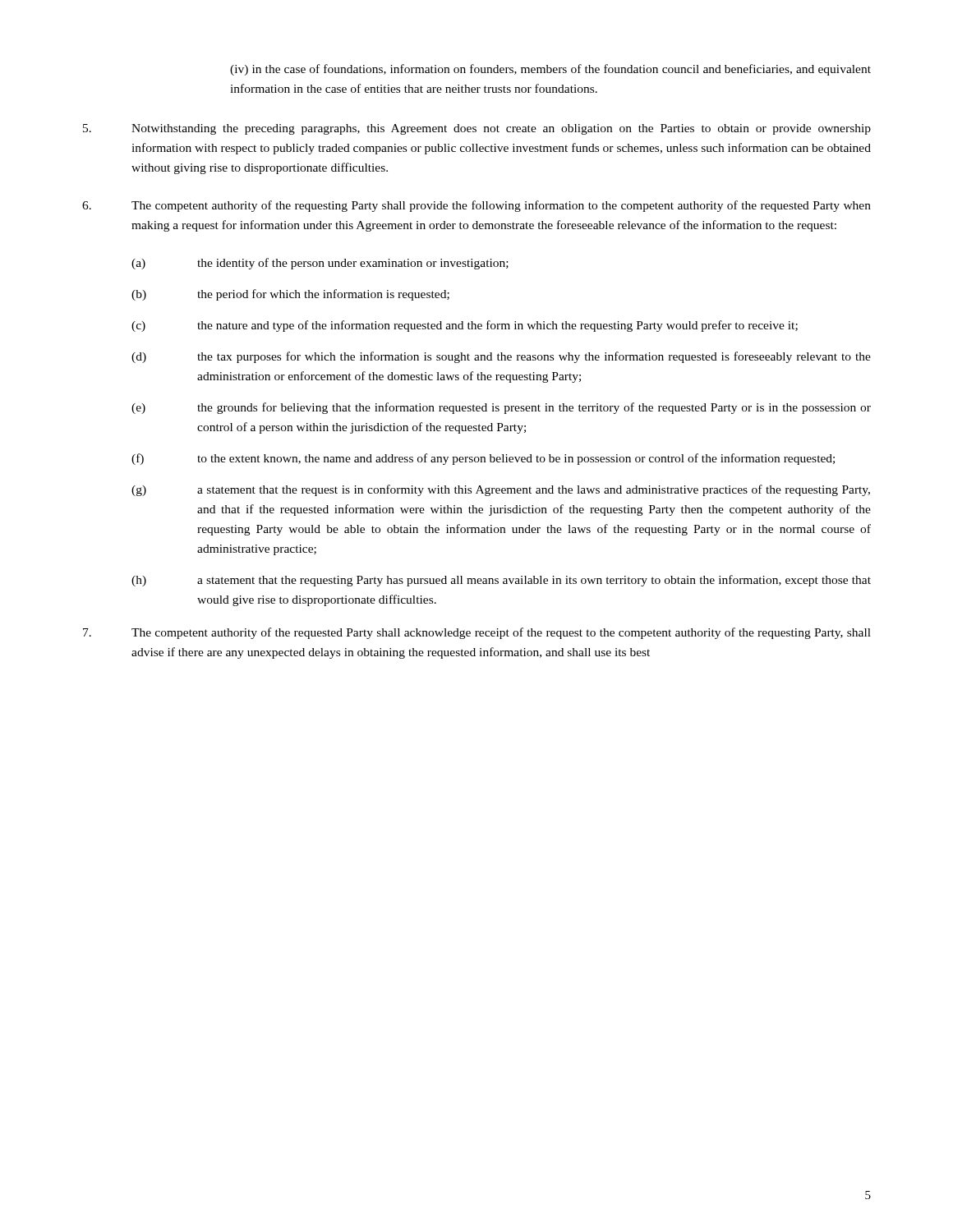Navigate to the region starting "(b) the period for which the information"
The width and height of the screenshot is (953, 1232).
click(x=290, y=295)
